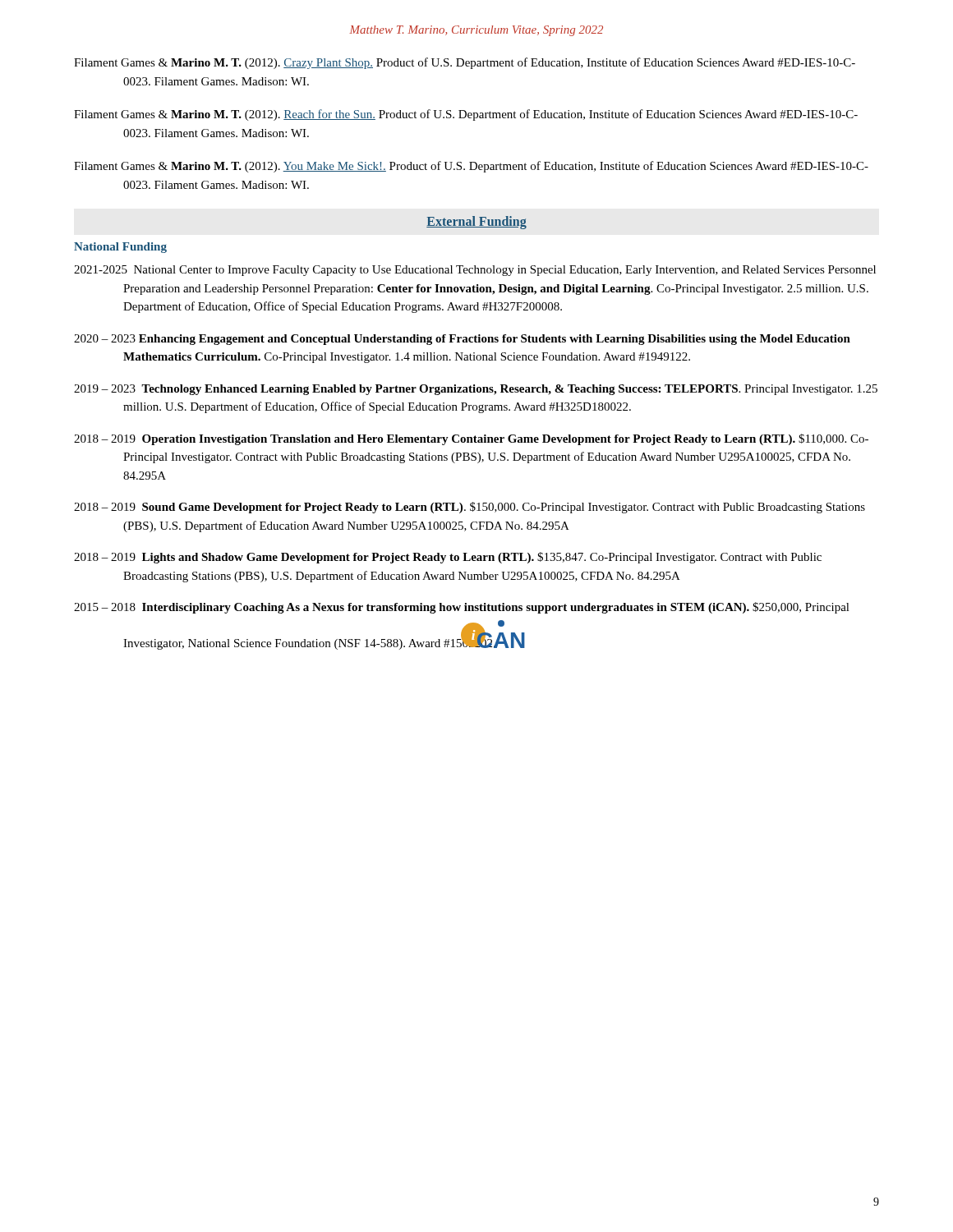The image size is (953, 1232).
Task: Point to the block beginning "2020 – 2023"
Action: point(462,347)
